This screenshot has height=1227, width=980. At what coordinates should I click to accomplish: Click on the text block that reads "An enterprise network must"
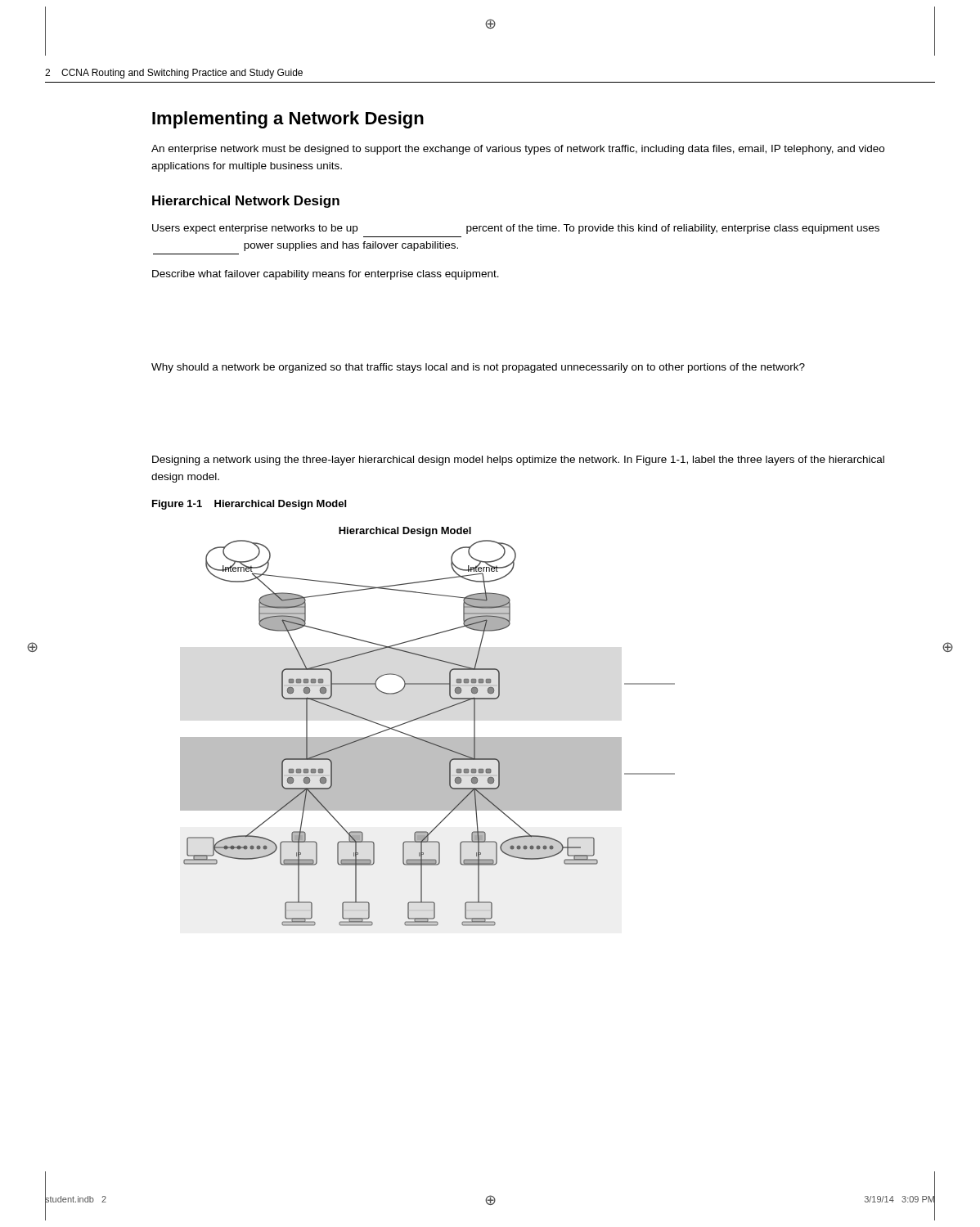(521, 158)
